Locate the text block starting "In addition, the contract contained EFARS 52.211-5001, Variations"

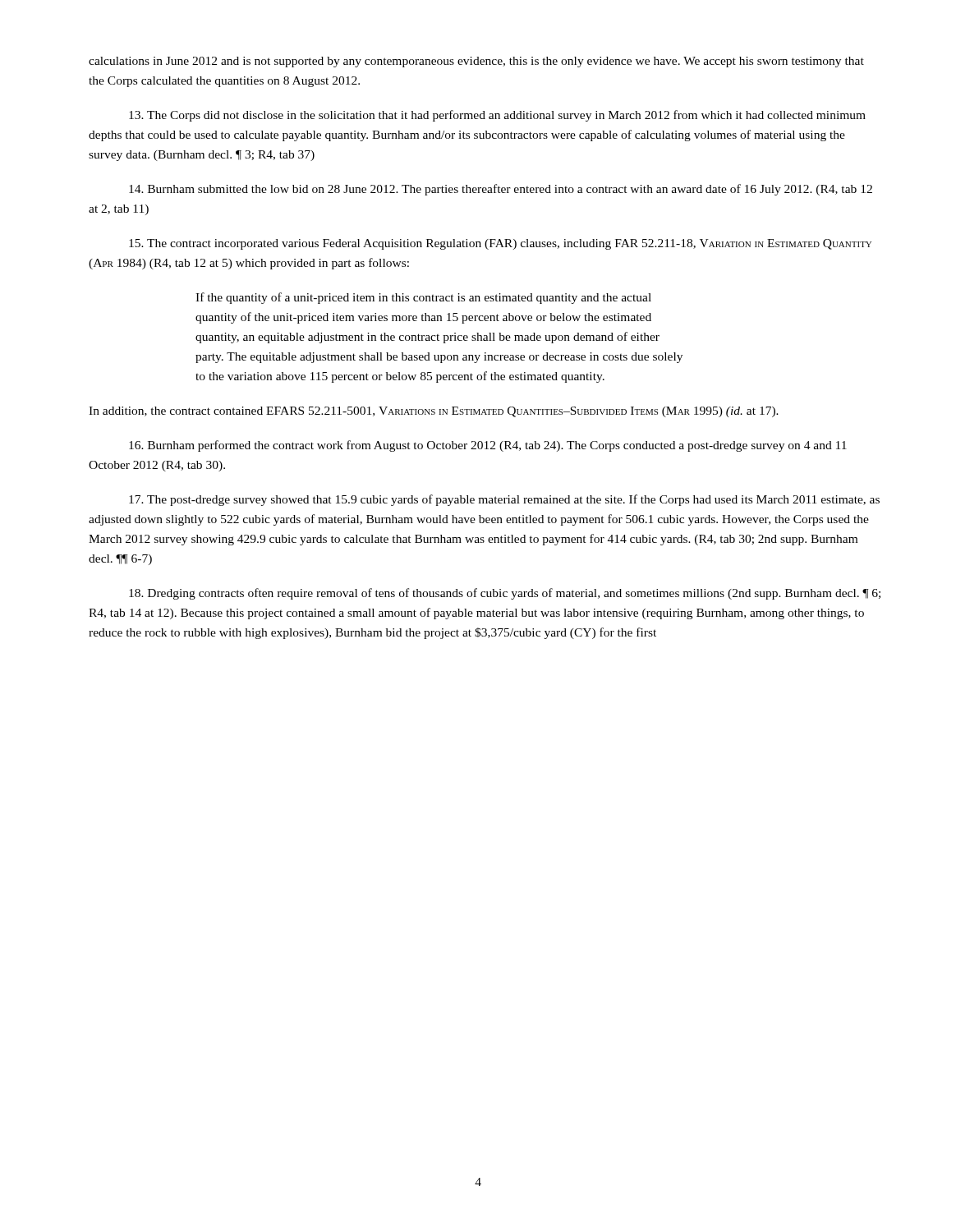(434, 410)
